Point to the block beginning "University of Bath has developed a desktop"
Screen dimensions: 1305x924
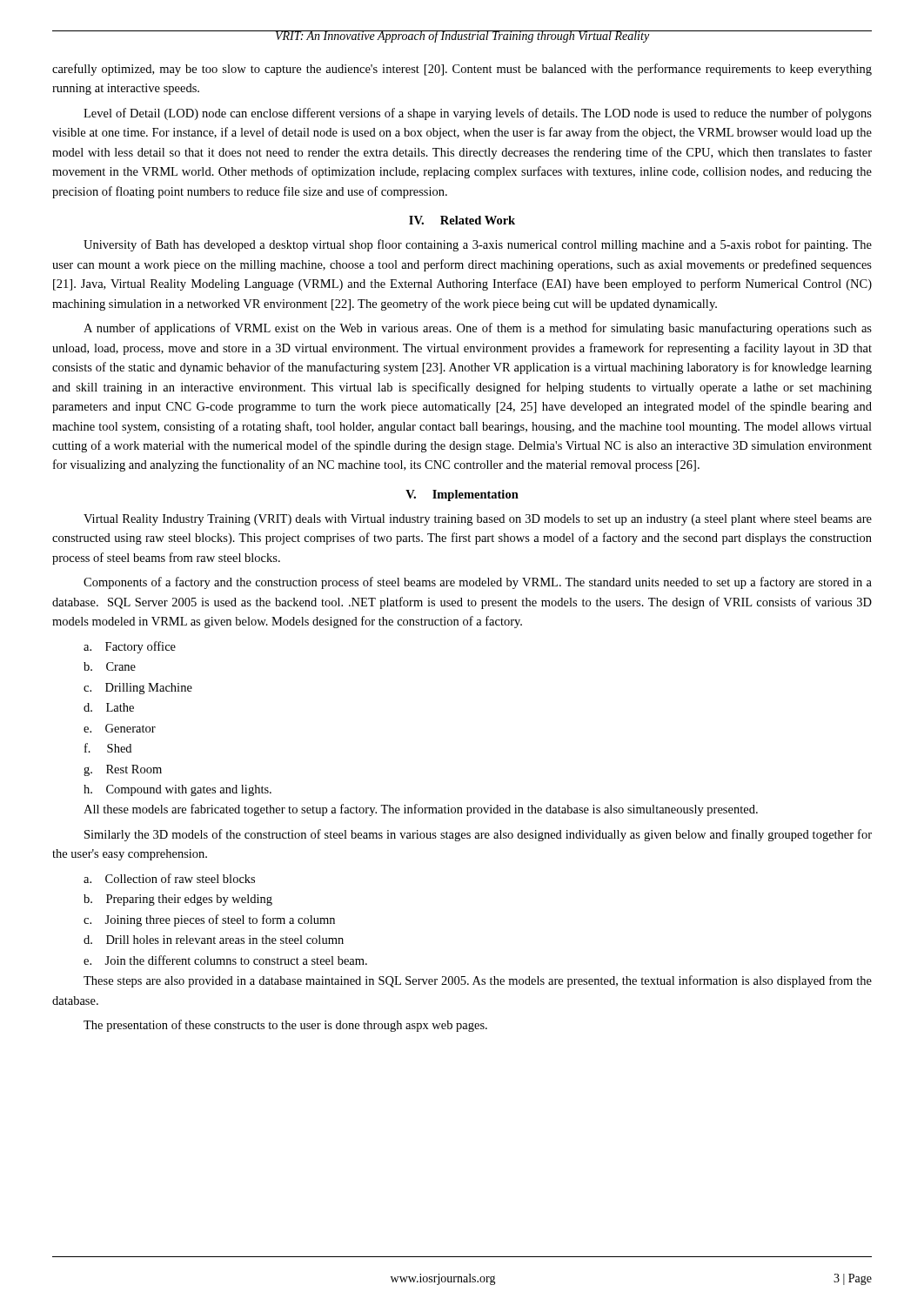tap(462, 355)
